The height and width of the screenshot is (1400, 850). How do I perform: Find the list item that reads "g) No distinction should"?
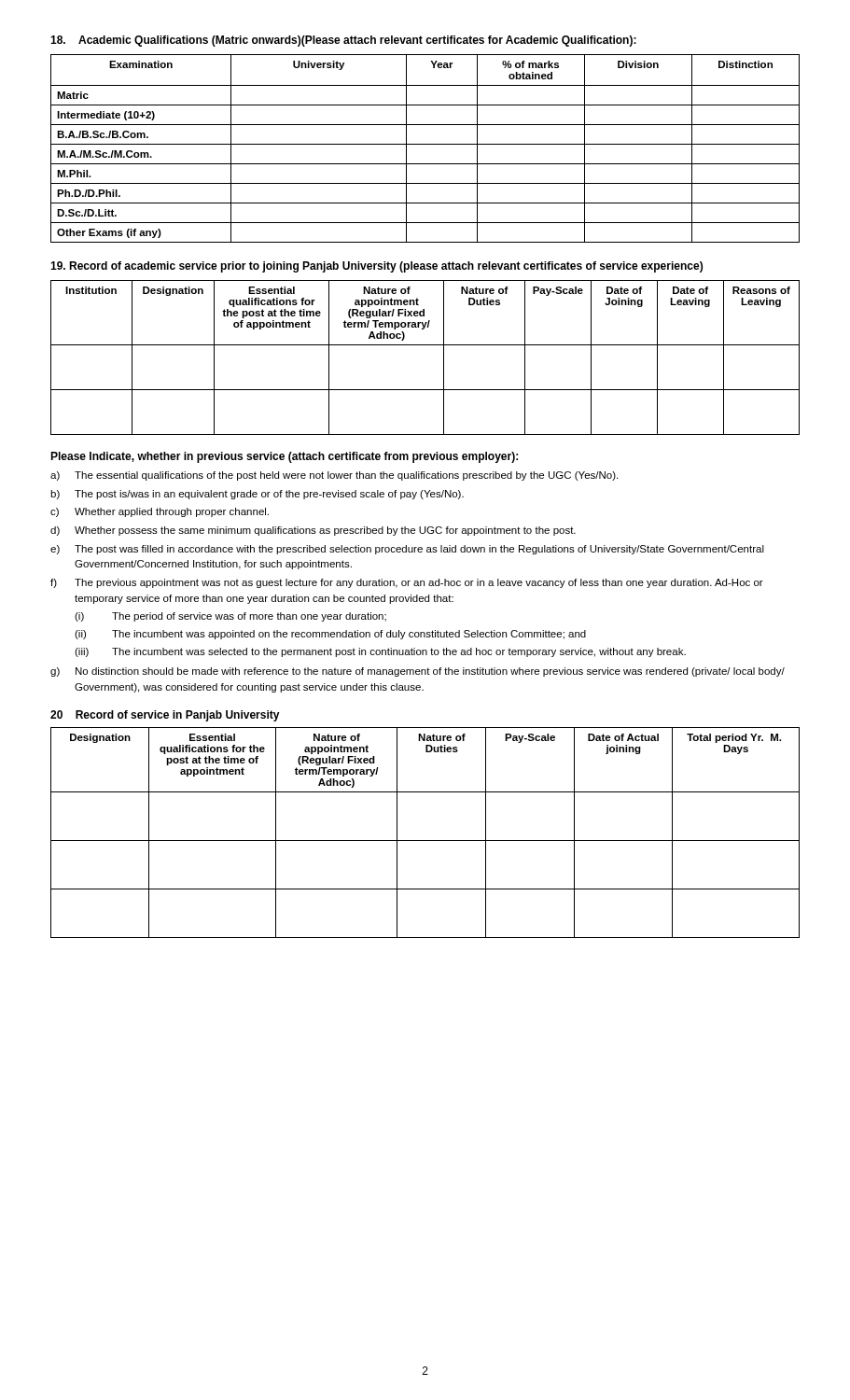point(425,680)
